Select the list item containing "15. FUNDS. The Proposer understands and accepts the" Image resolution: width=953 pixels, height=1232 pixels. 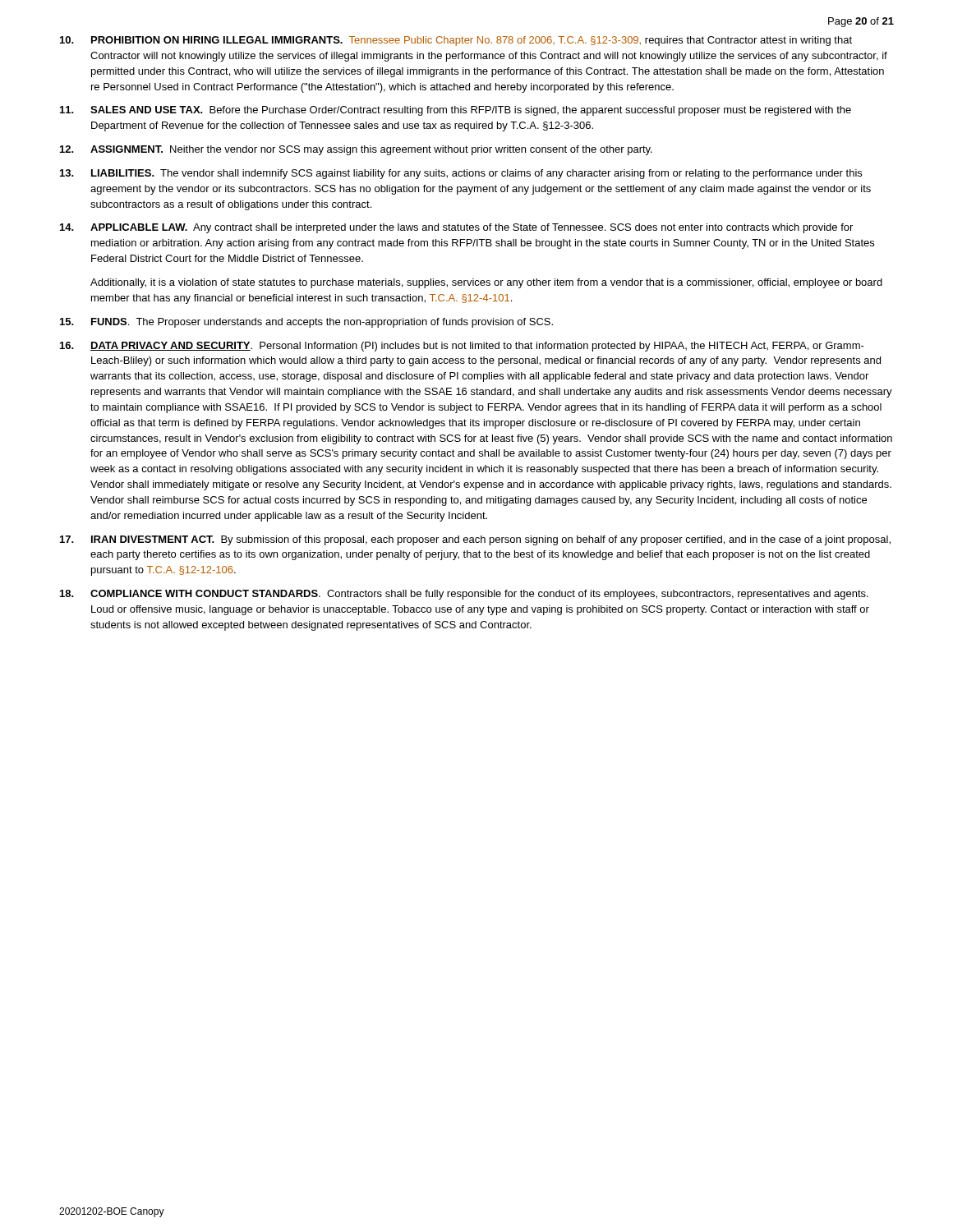(476, 322)
